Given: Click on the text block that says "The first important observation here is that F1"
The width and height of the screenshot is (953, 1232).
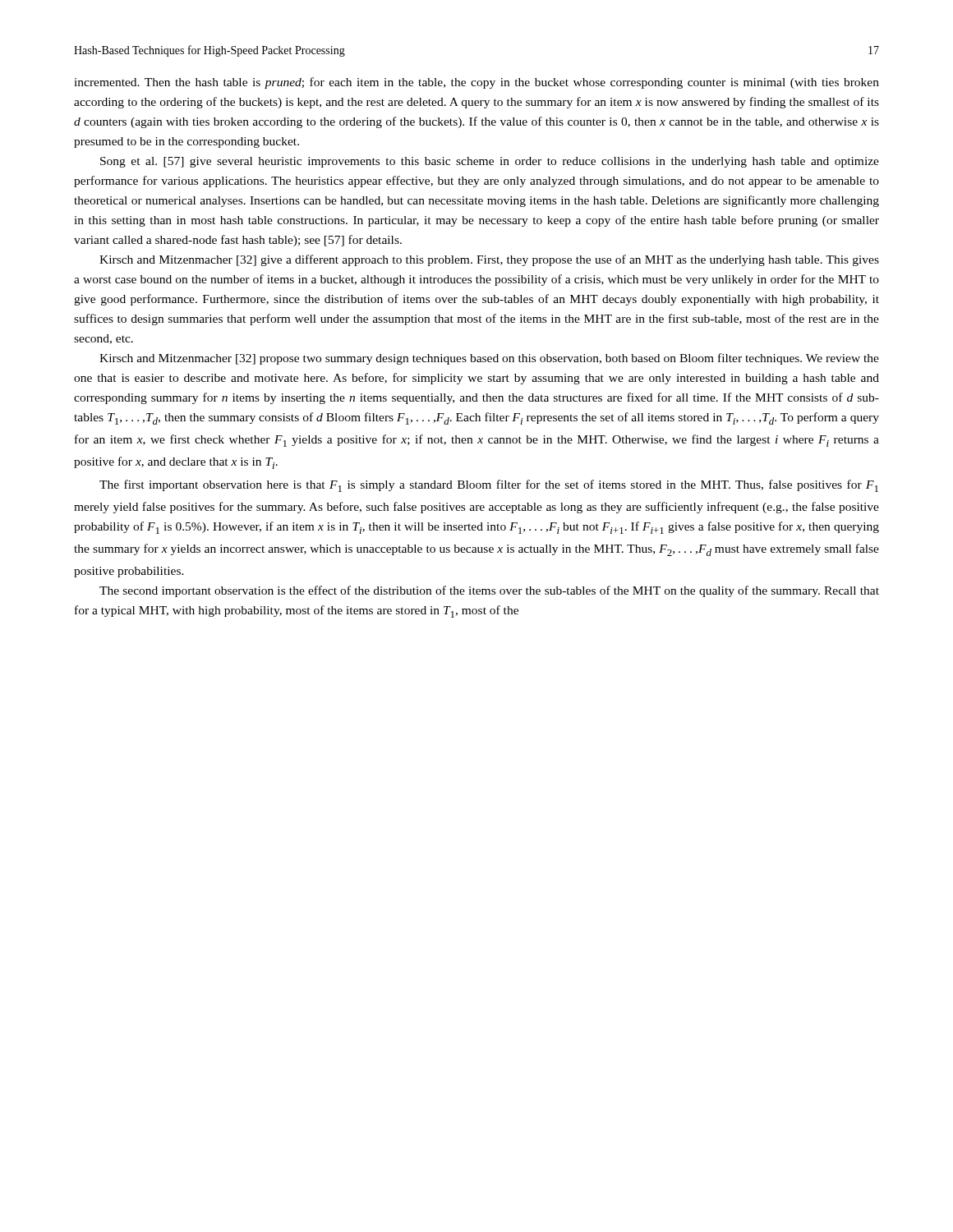Looking at the screenshot, I should pyautogui.click(x=476, y=528).
